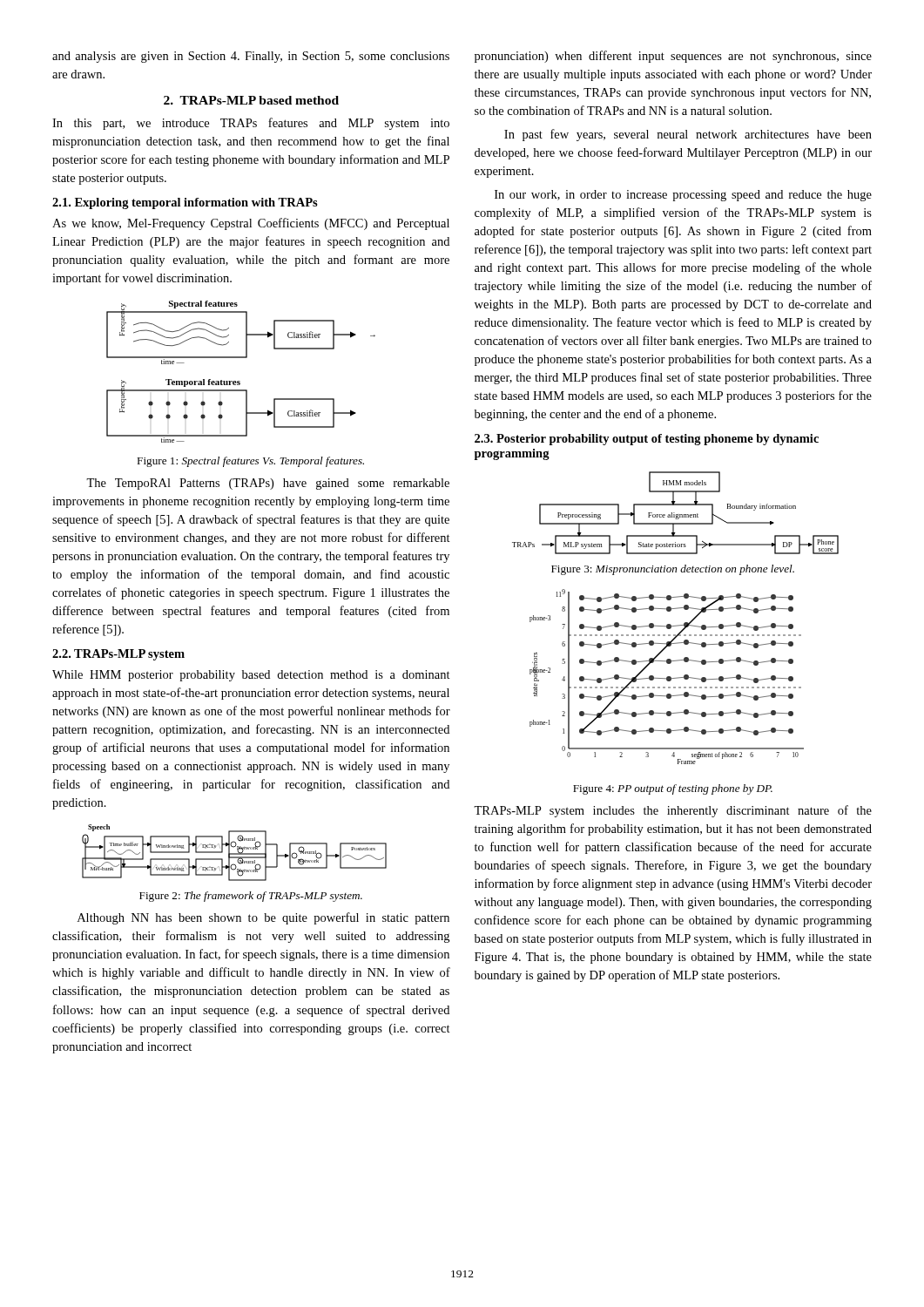Viewport: 924px width, 1307px height.
Task: Find the text starting "Figure 2: The framework of TRAPs-MLP system."
Action: point(251,896)
